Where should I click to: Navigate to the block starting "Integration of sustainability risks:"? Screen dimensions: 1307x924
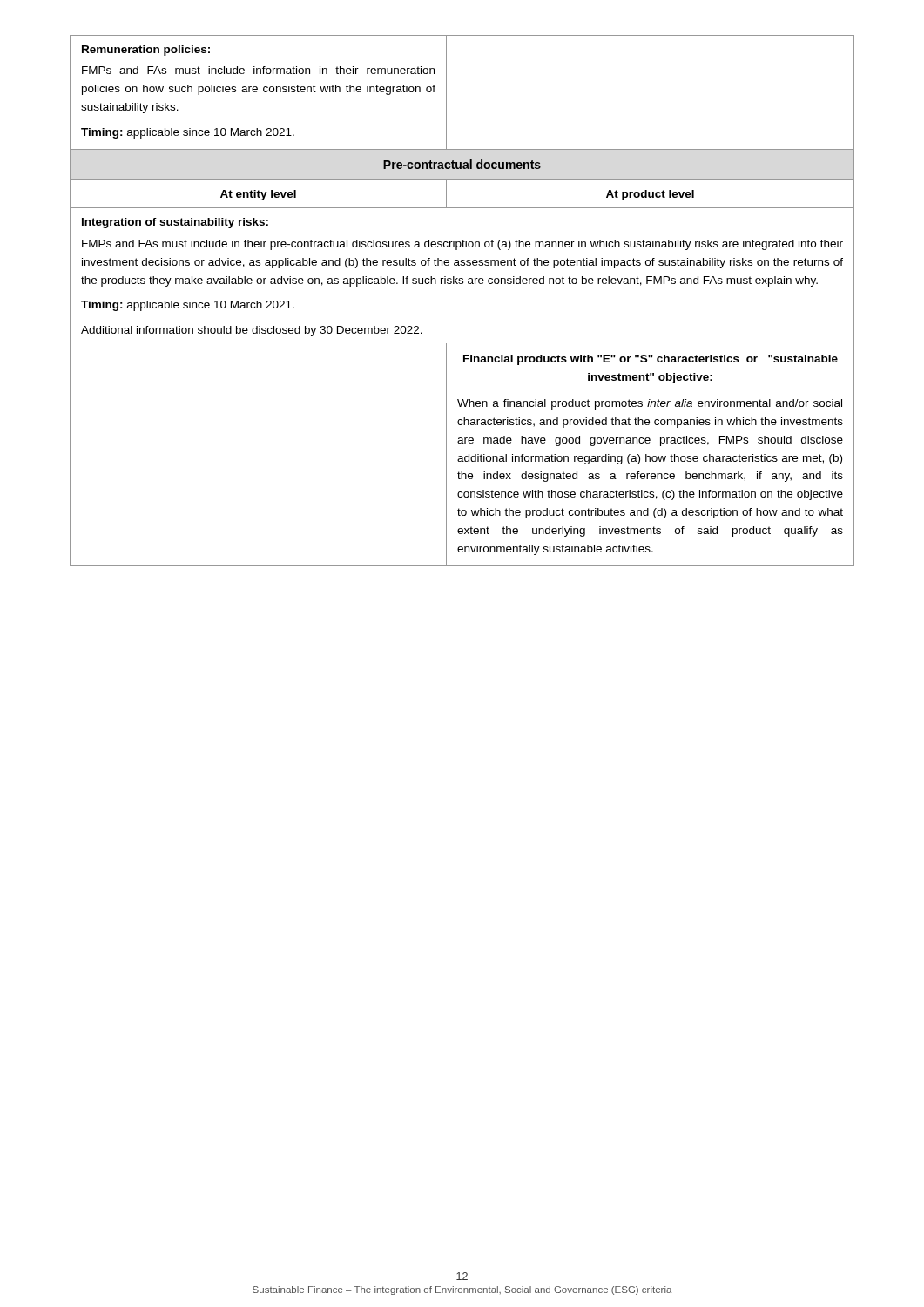tap(175, 222)
